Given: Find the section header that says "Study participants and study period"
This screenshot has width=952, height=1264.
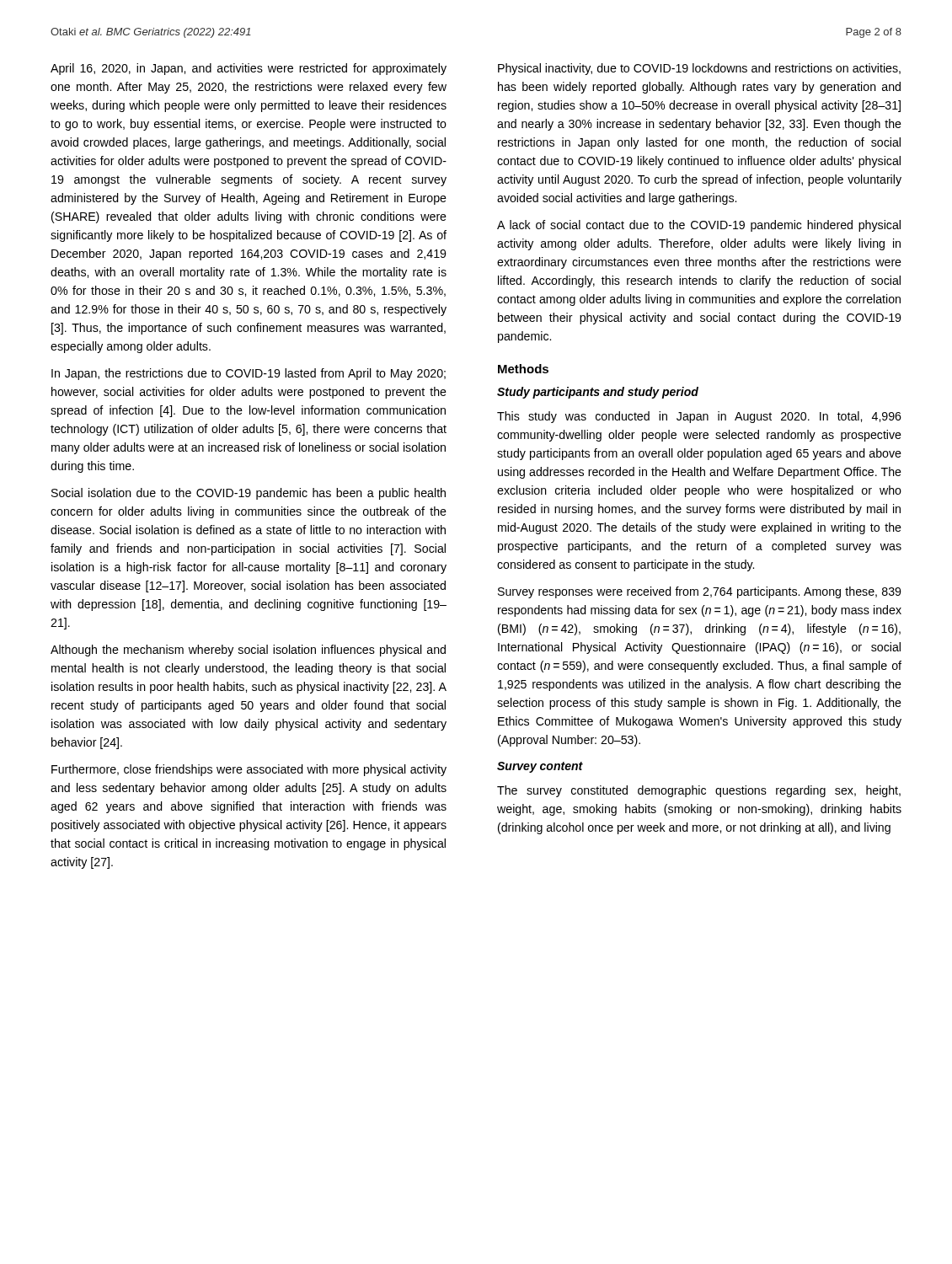Looking at the screenshot, I should [598, 392].
